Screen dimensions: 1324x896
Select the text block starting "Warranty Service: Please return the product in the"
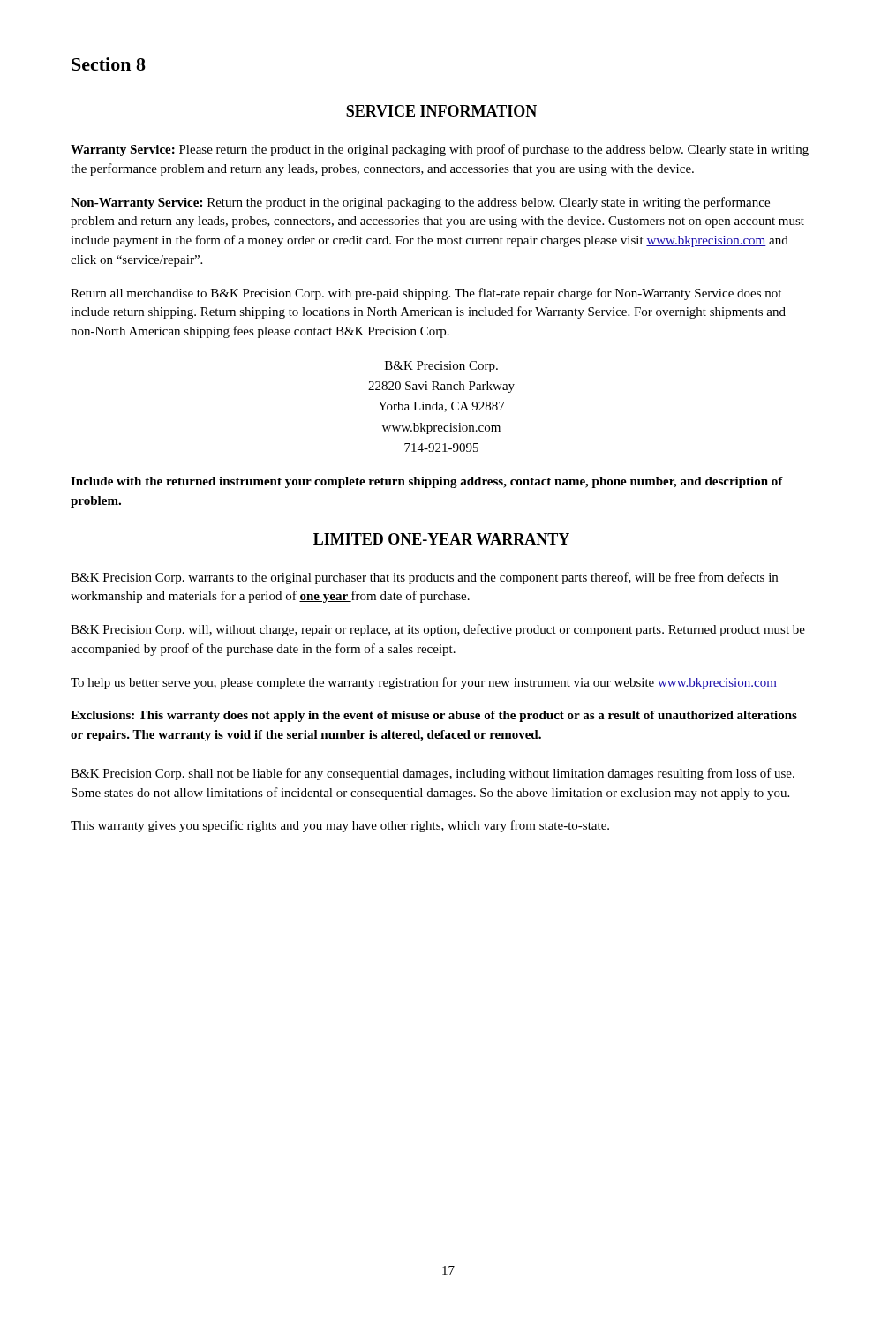[441, 160]
